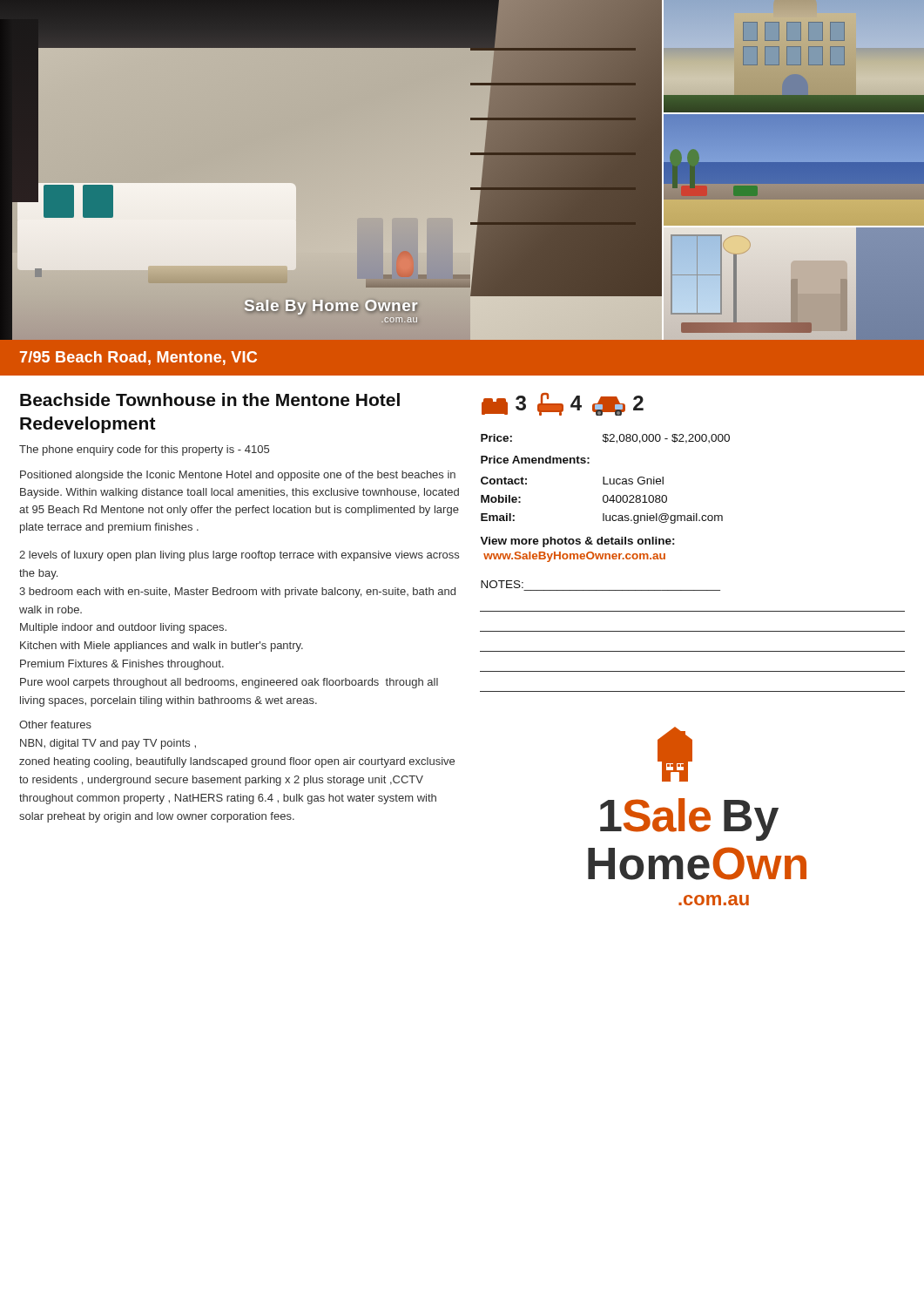Point to the block starting "Premium Fixtures & Finishes"

click(122, 663)
